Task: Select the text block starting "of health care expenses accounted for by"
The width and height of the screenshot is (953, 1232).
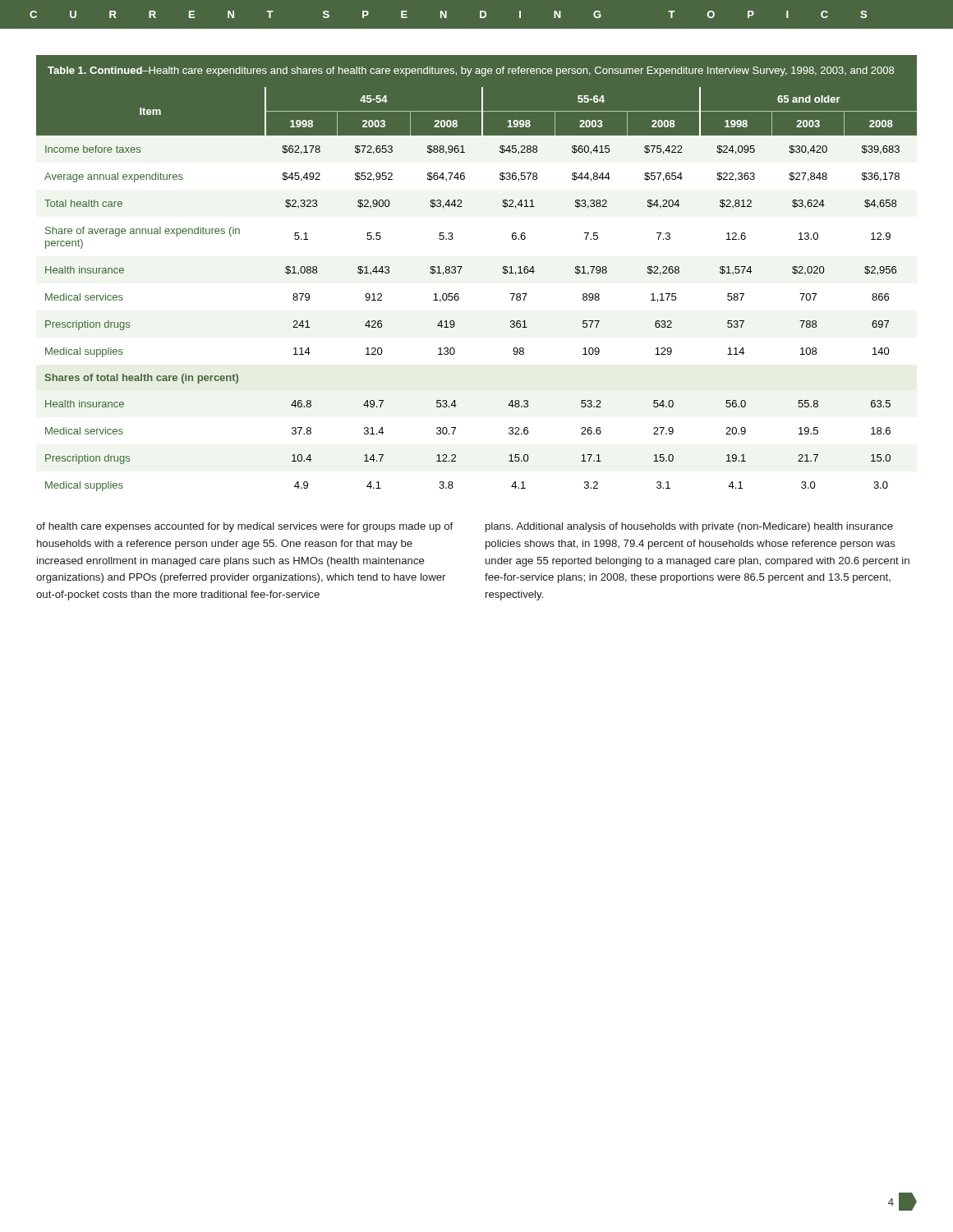Action: pyautogui.click(x=244, y=560)
